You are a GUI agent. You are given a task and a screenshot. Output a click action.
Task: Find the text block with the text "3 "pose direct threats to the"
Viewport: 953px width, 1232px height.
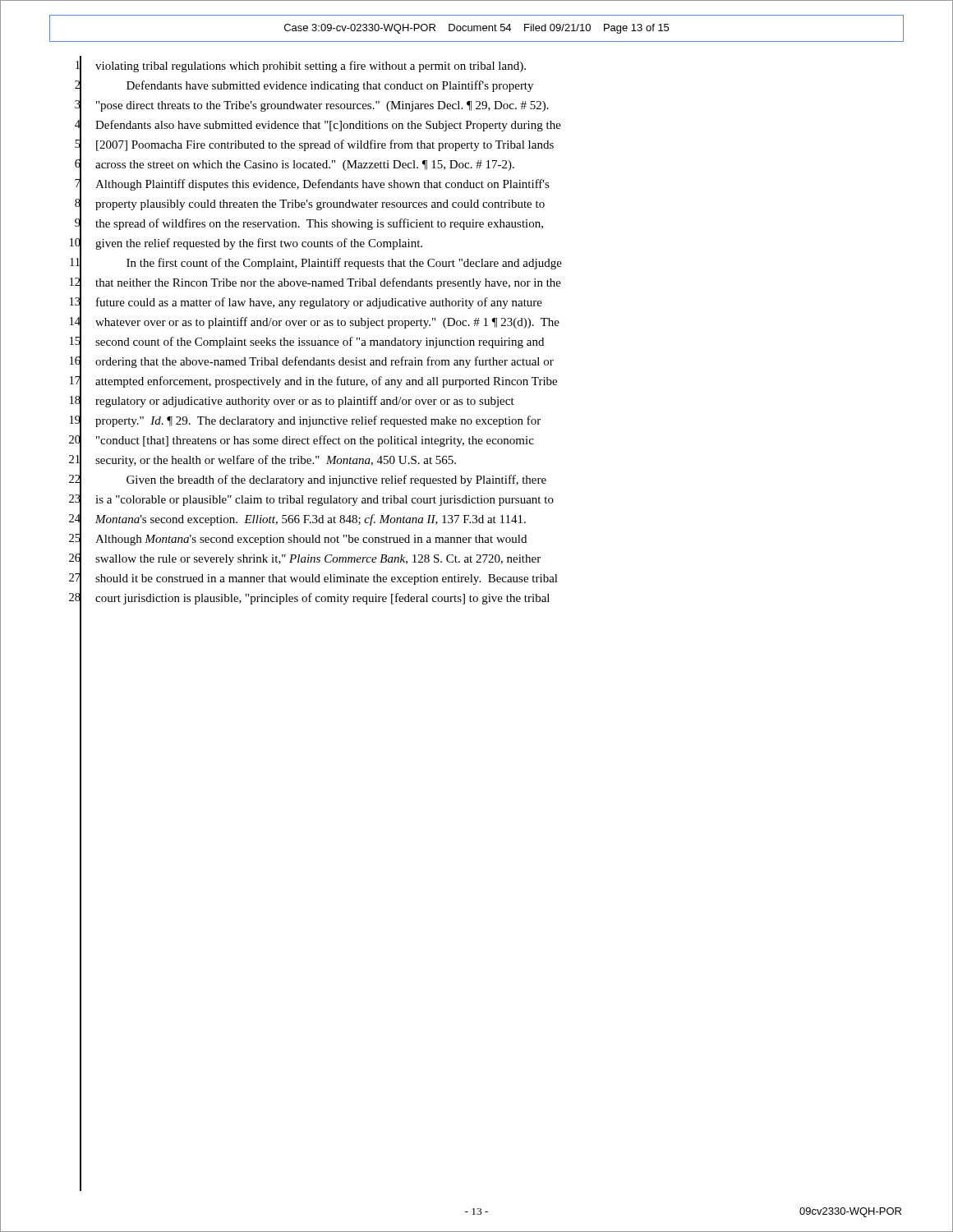click(476, 105)
